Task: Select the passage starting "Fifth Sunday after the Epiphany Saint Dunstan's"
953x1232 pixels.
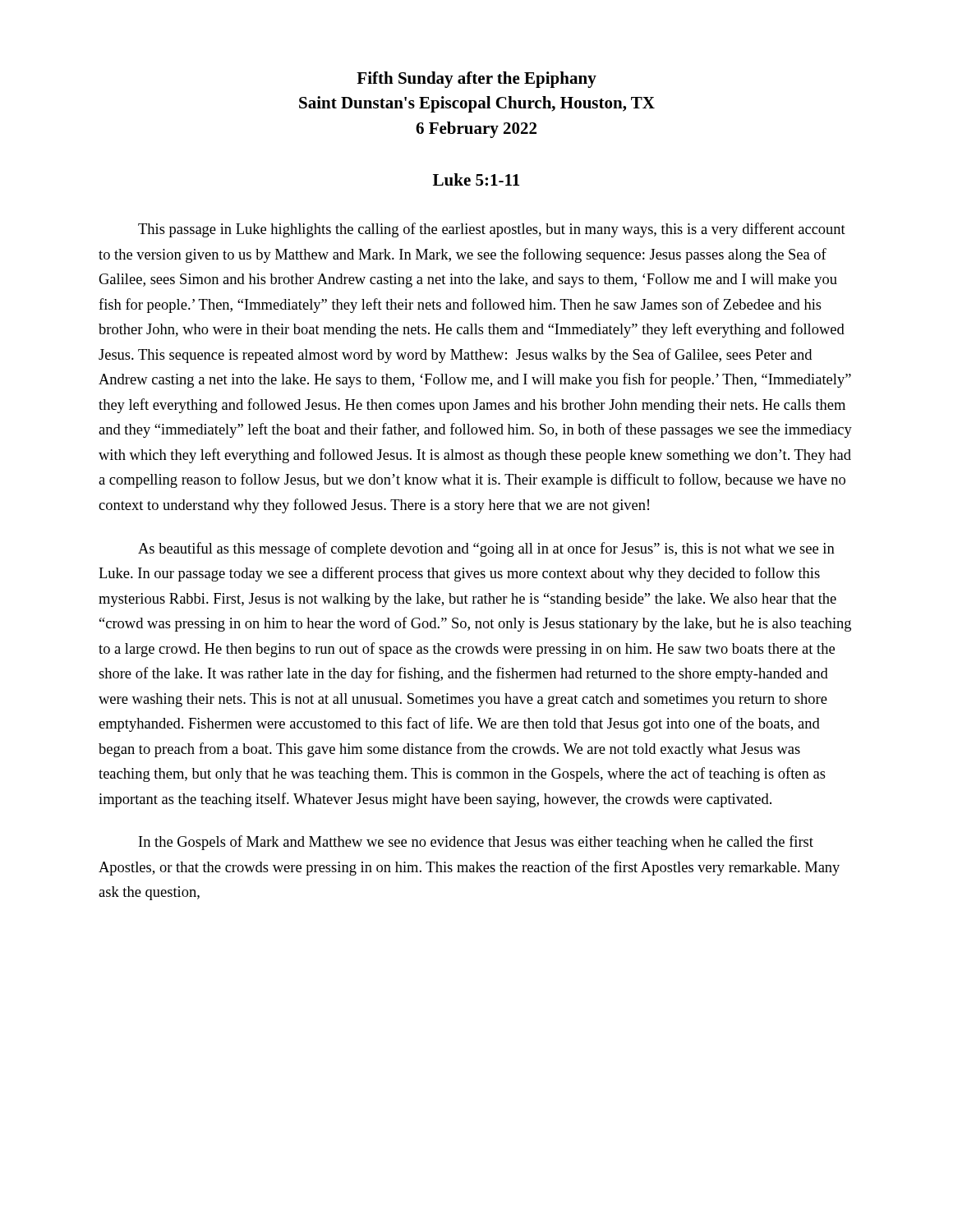Action: pyautogui.click(x=476, y=103)
